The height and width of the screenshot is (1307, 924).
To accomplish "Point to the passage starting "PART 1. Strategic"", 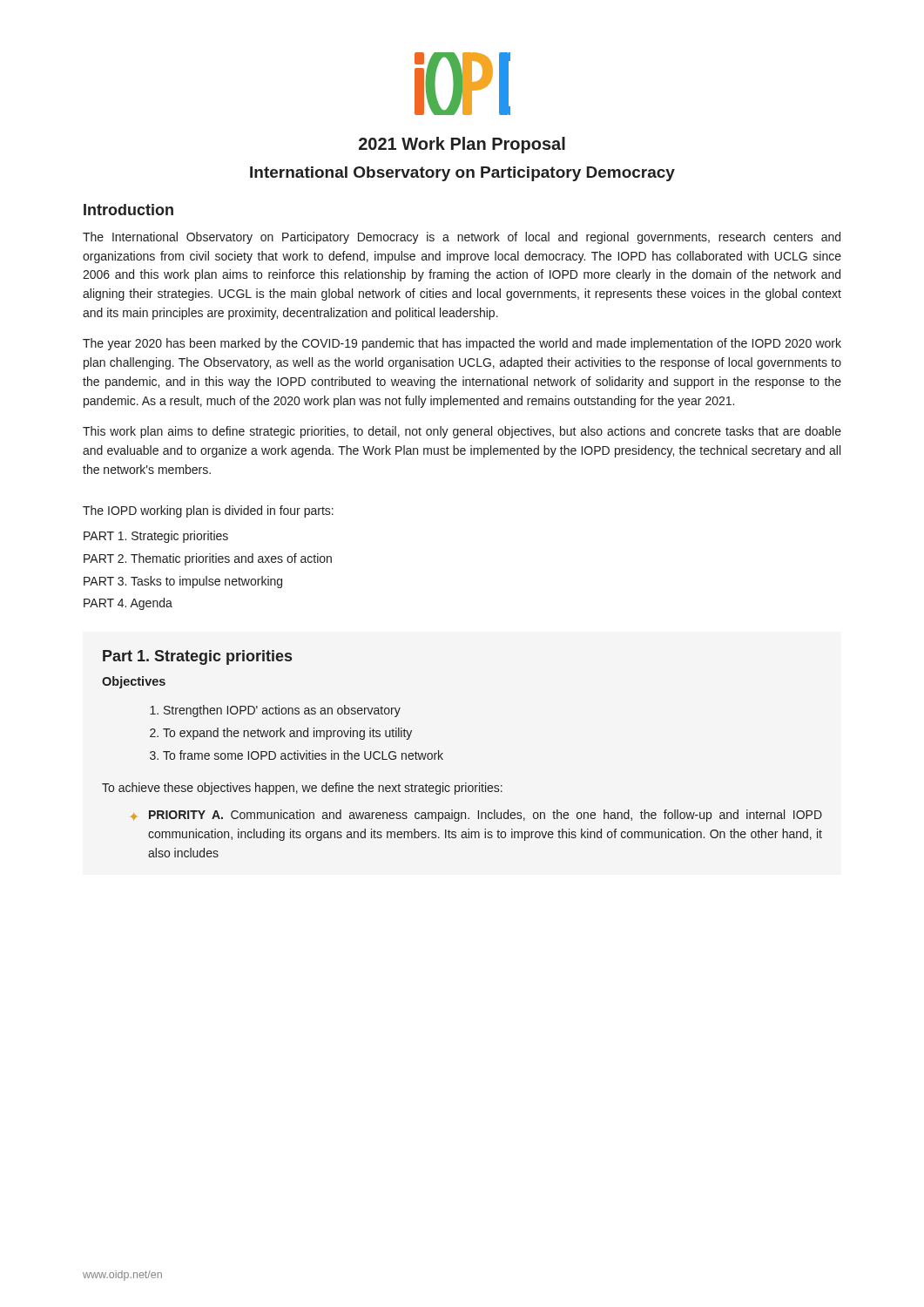I will pyautogui.click(x=156, y=536).
